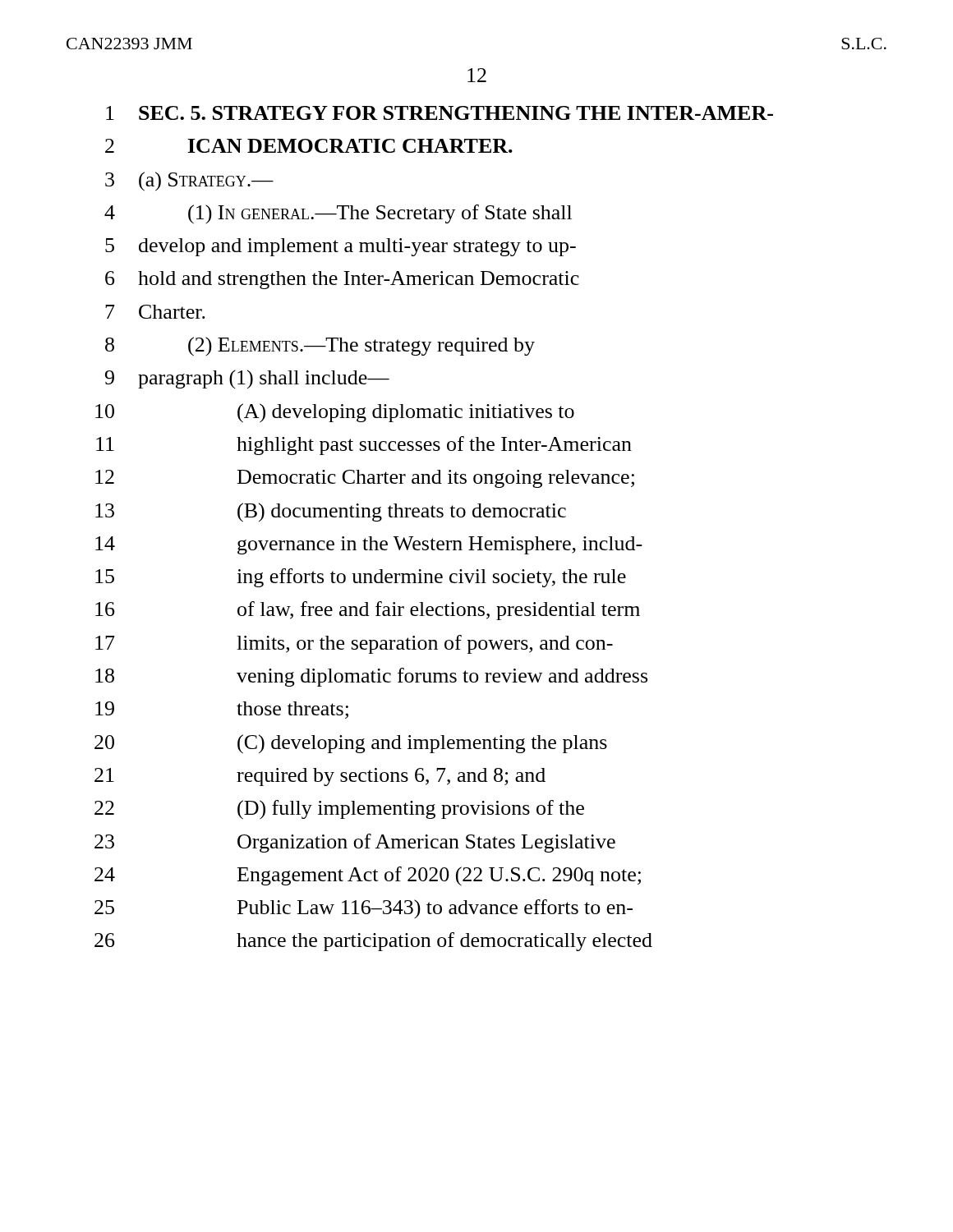Select the list item that says "22 (D) fully implementing provisions of the"
Viewport: 953px width, 1232px height.
[476, 808]
